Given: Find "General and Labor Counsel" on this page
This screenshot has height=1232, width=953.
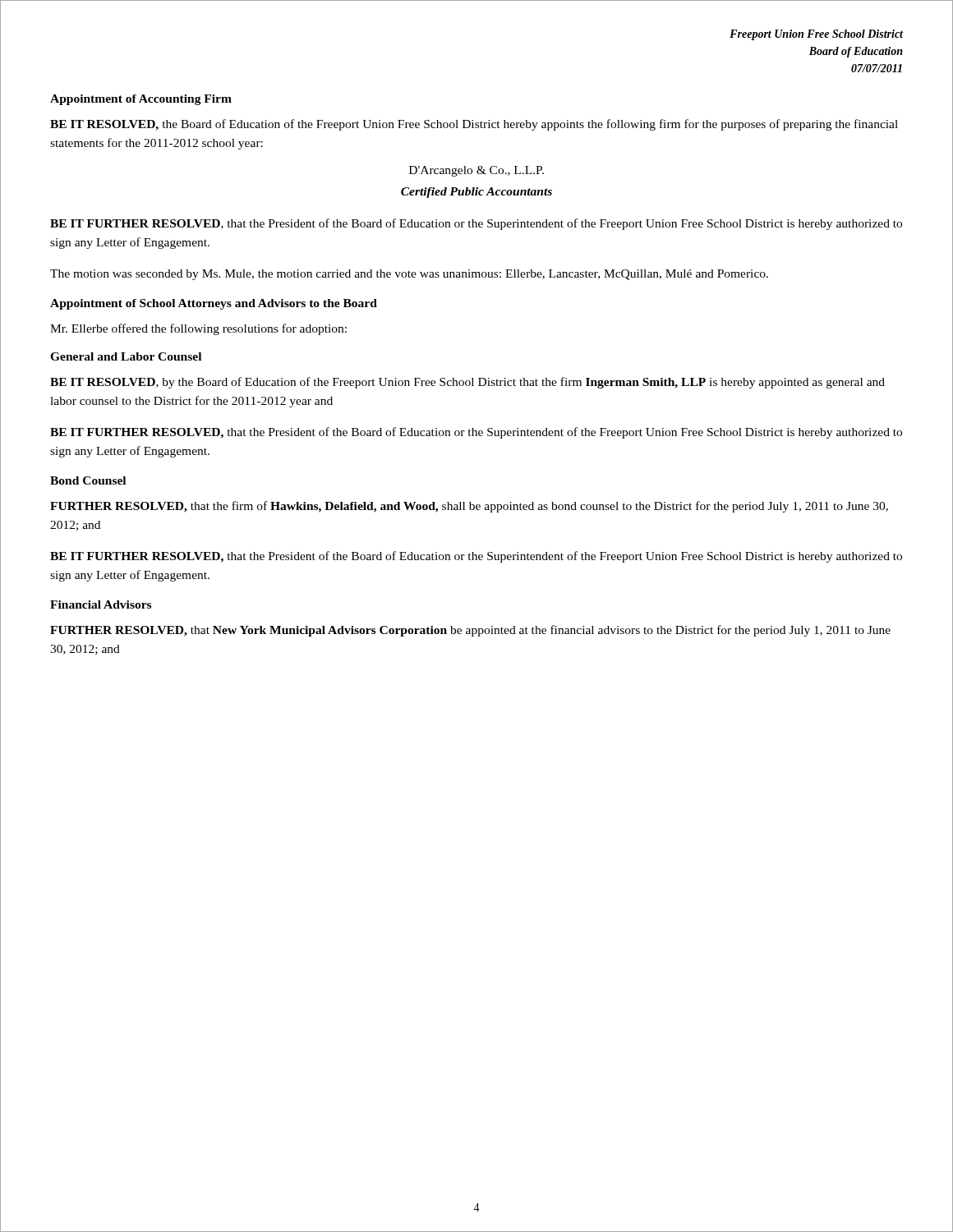Looking at the screenshot, I should pos(126,356).
